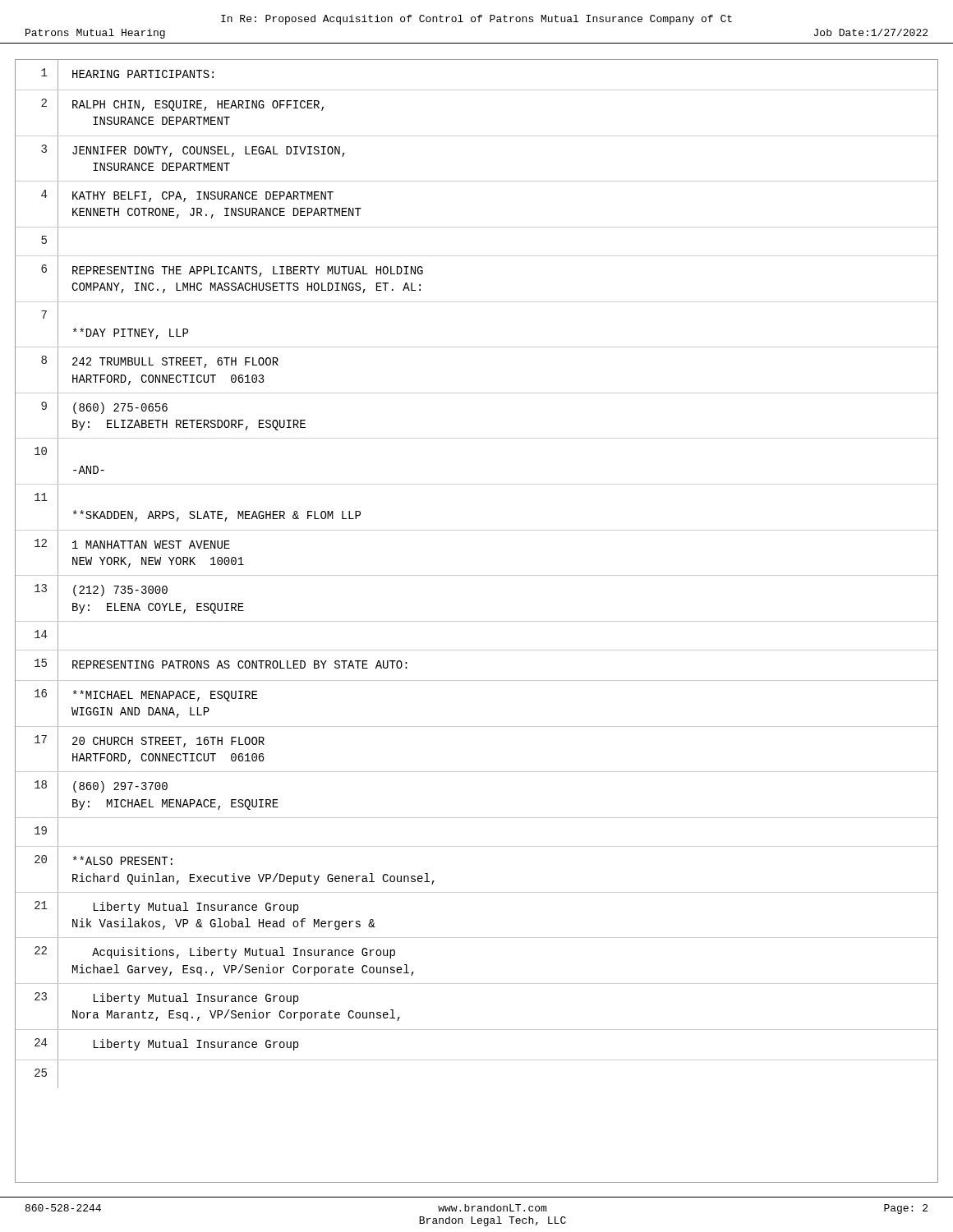Select the passage starting "1 HEARING PARTICIPANTS:"
This screenshot has height=1232, width=953.
pos(476,75)
